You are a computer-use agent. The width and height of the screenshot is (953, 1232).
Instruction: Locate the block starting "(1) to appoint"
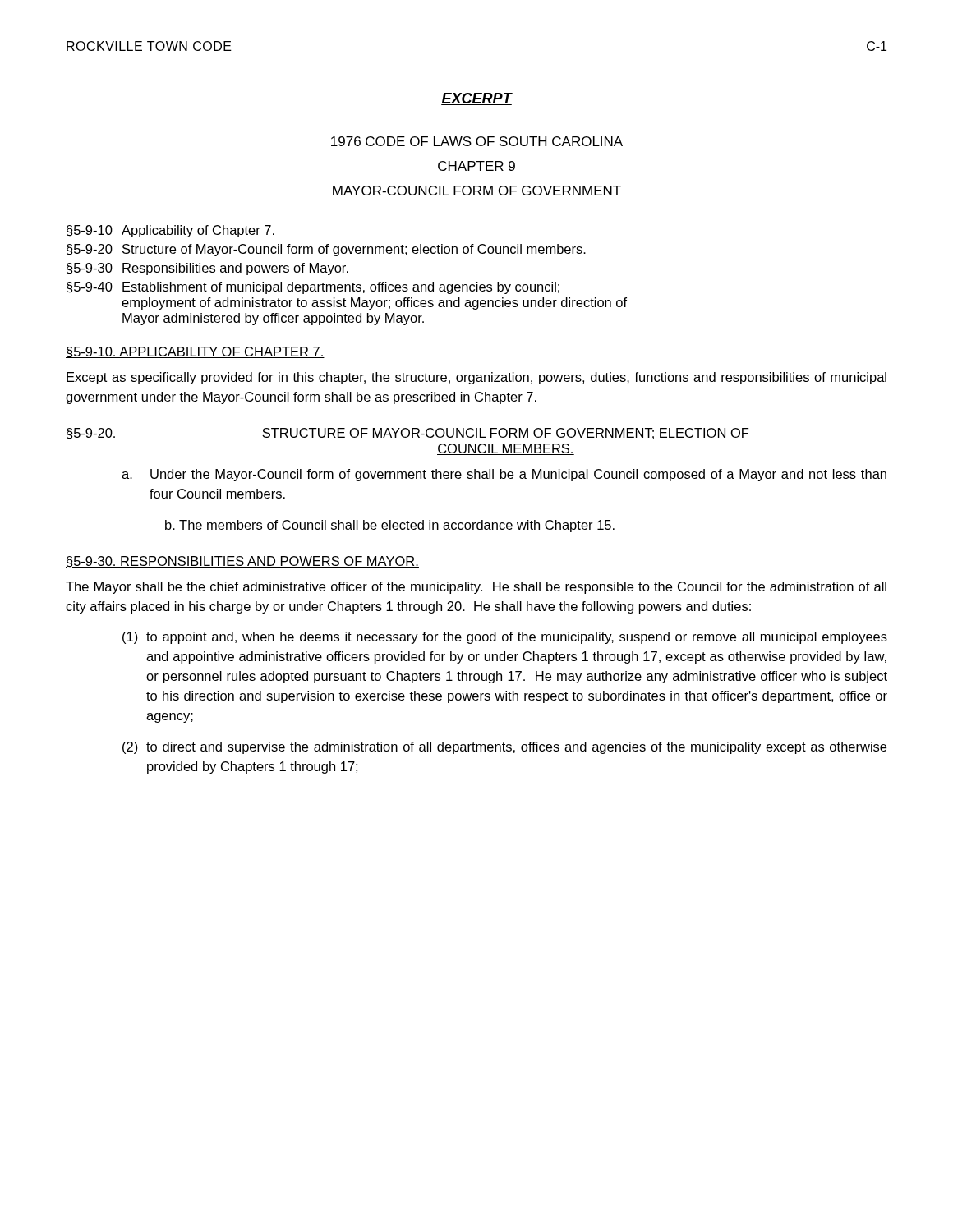504,677
